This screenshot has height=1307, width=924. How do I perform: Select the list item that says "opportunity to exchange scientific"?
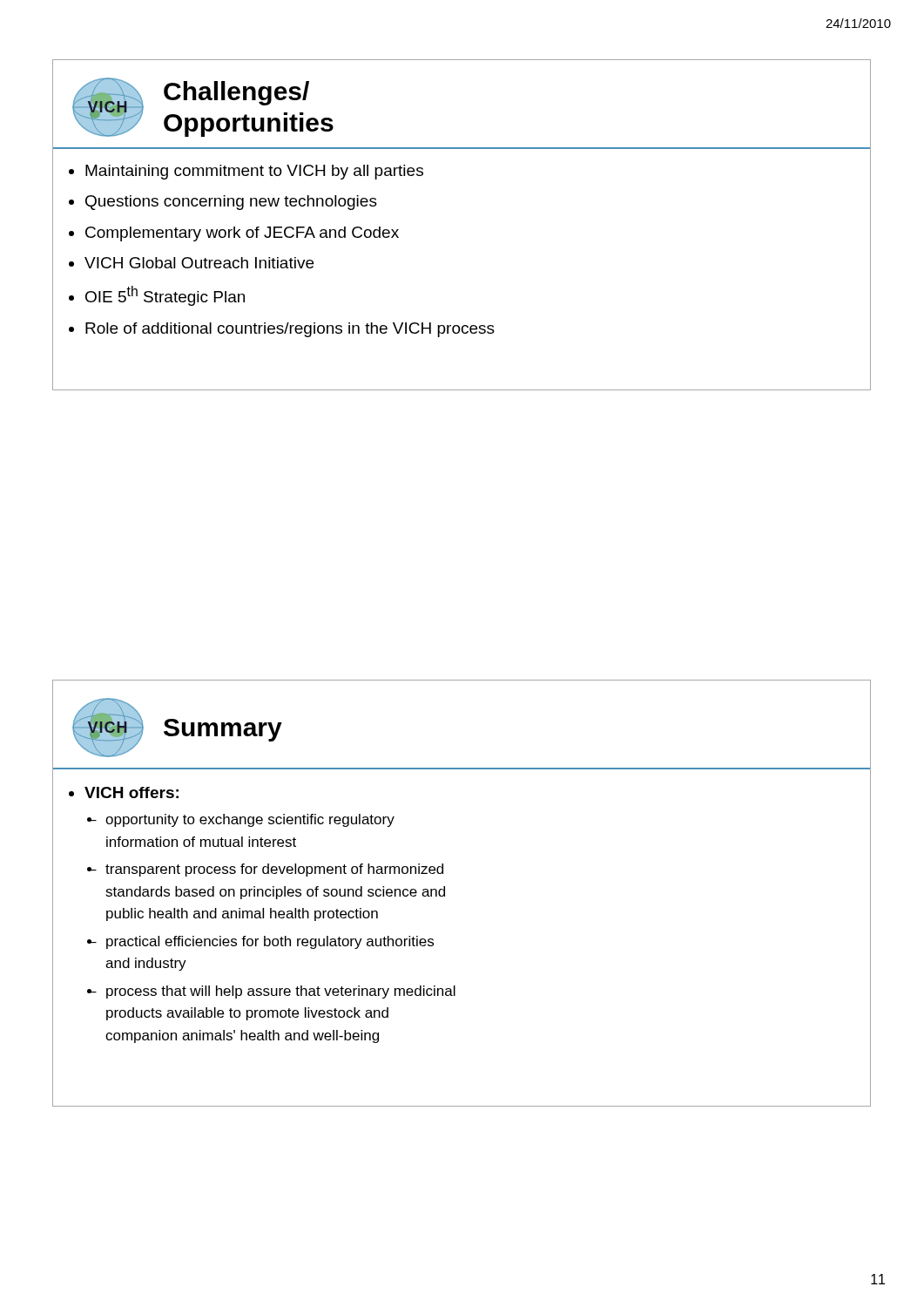[x=250, y=831]
